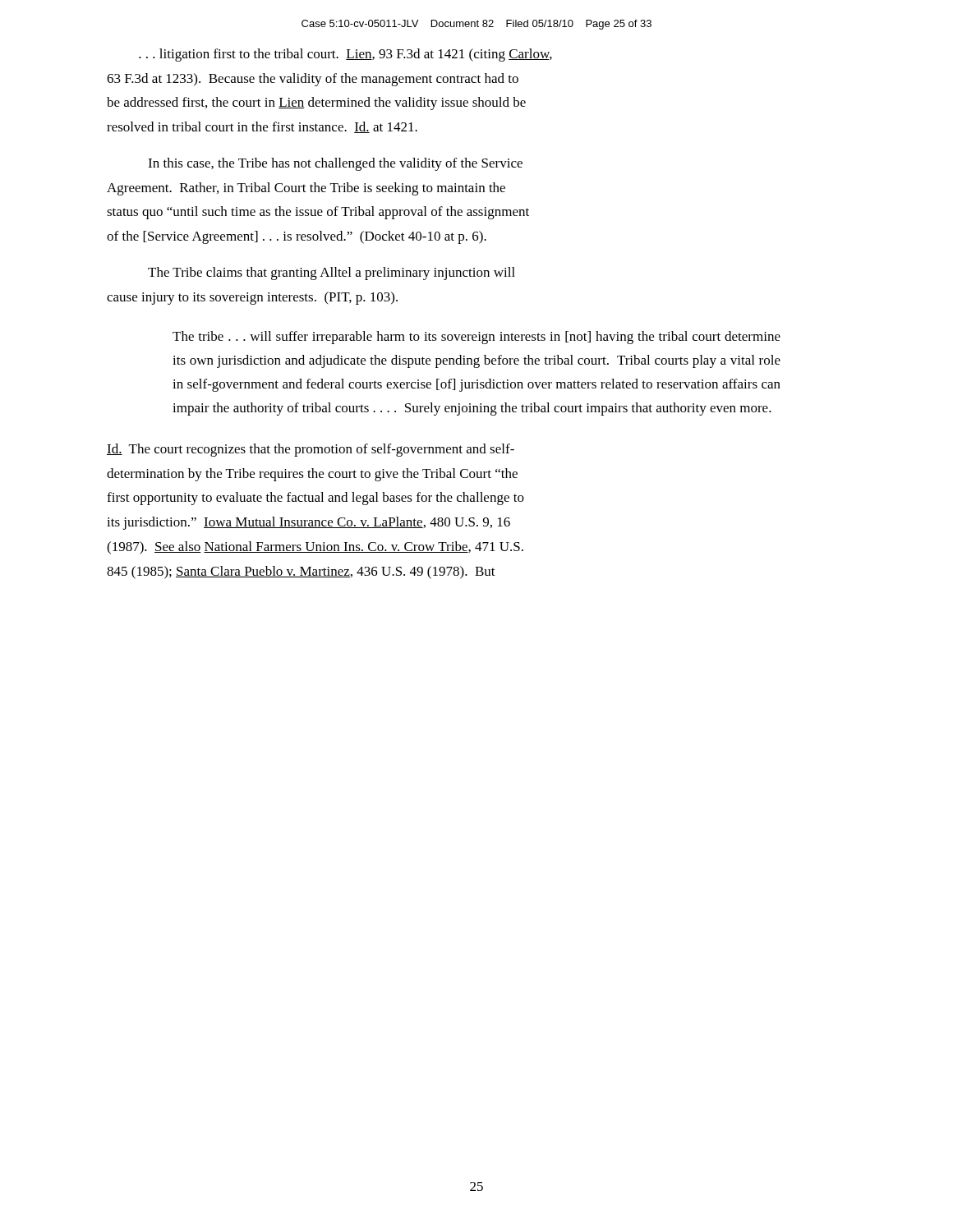953x1232 pixels.
Task: Select the element starting "The tribe . . ."
Action: tap(476, 372)
